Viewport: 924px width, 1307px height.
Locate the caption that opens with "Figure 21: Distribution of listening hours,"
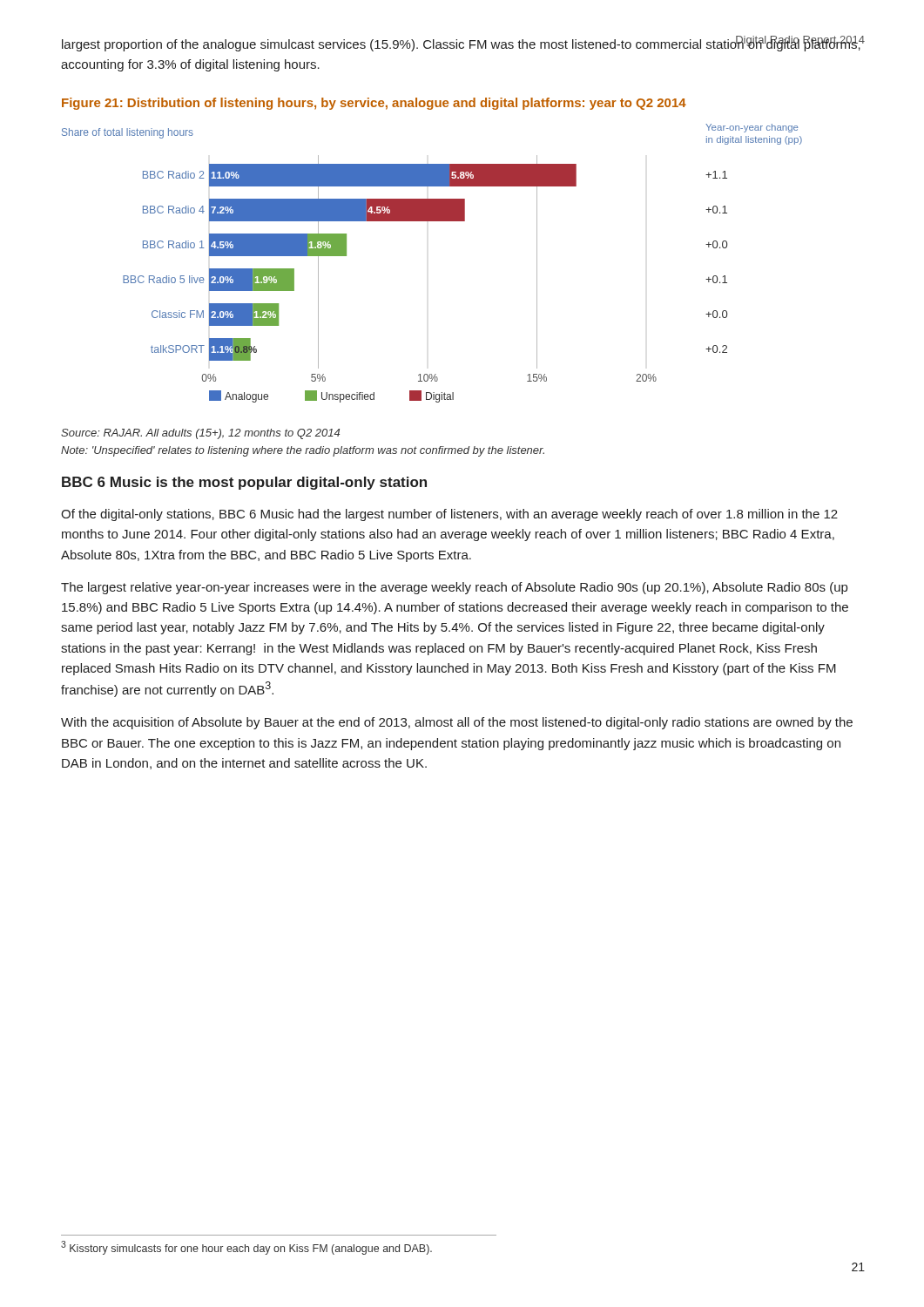pos(373,102)
